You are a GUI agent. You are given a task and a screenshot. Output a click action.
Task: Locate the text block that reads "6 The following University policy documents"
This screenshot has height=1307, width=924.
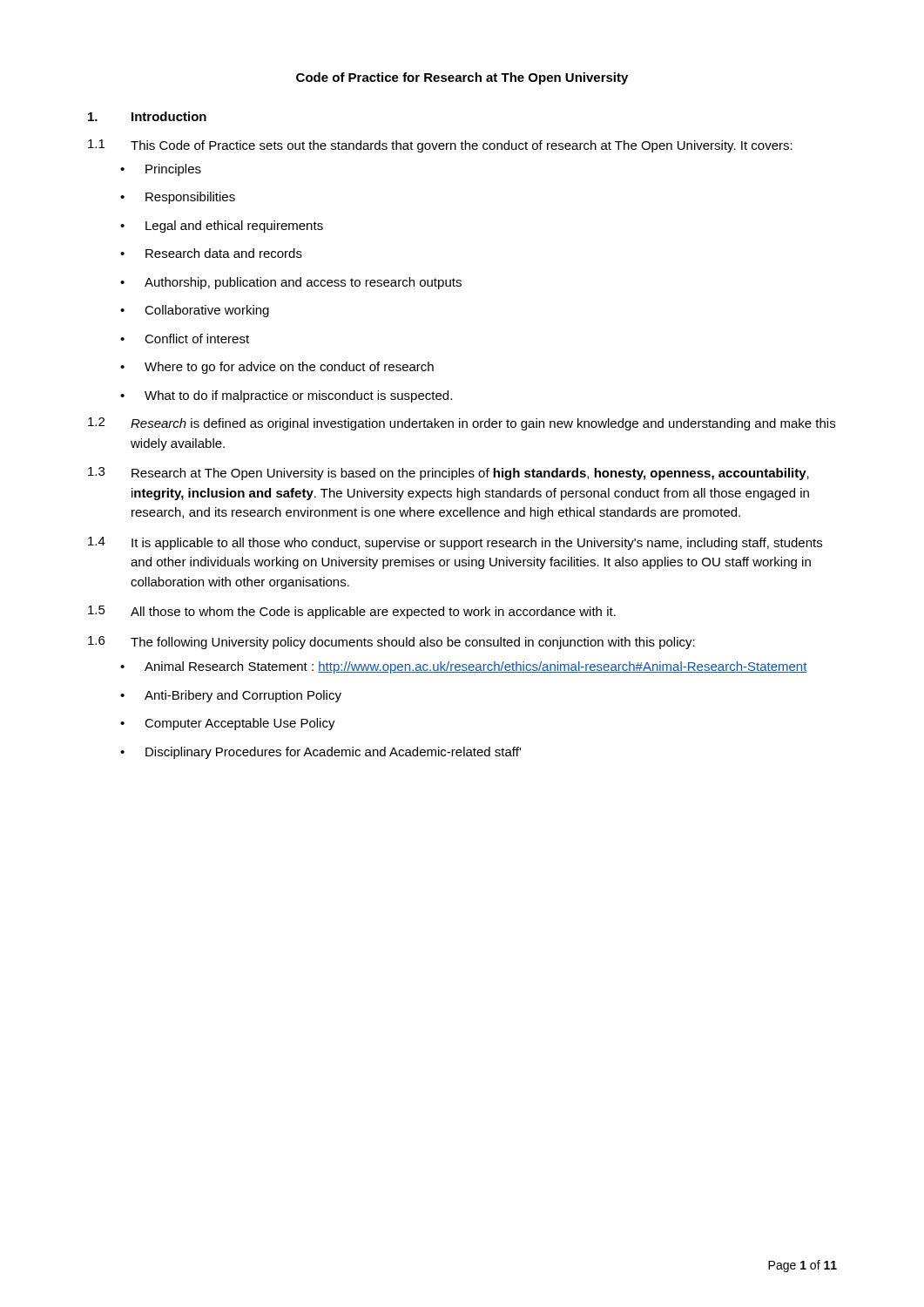(x=462, y=642)
